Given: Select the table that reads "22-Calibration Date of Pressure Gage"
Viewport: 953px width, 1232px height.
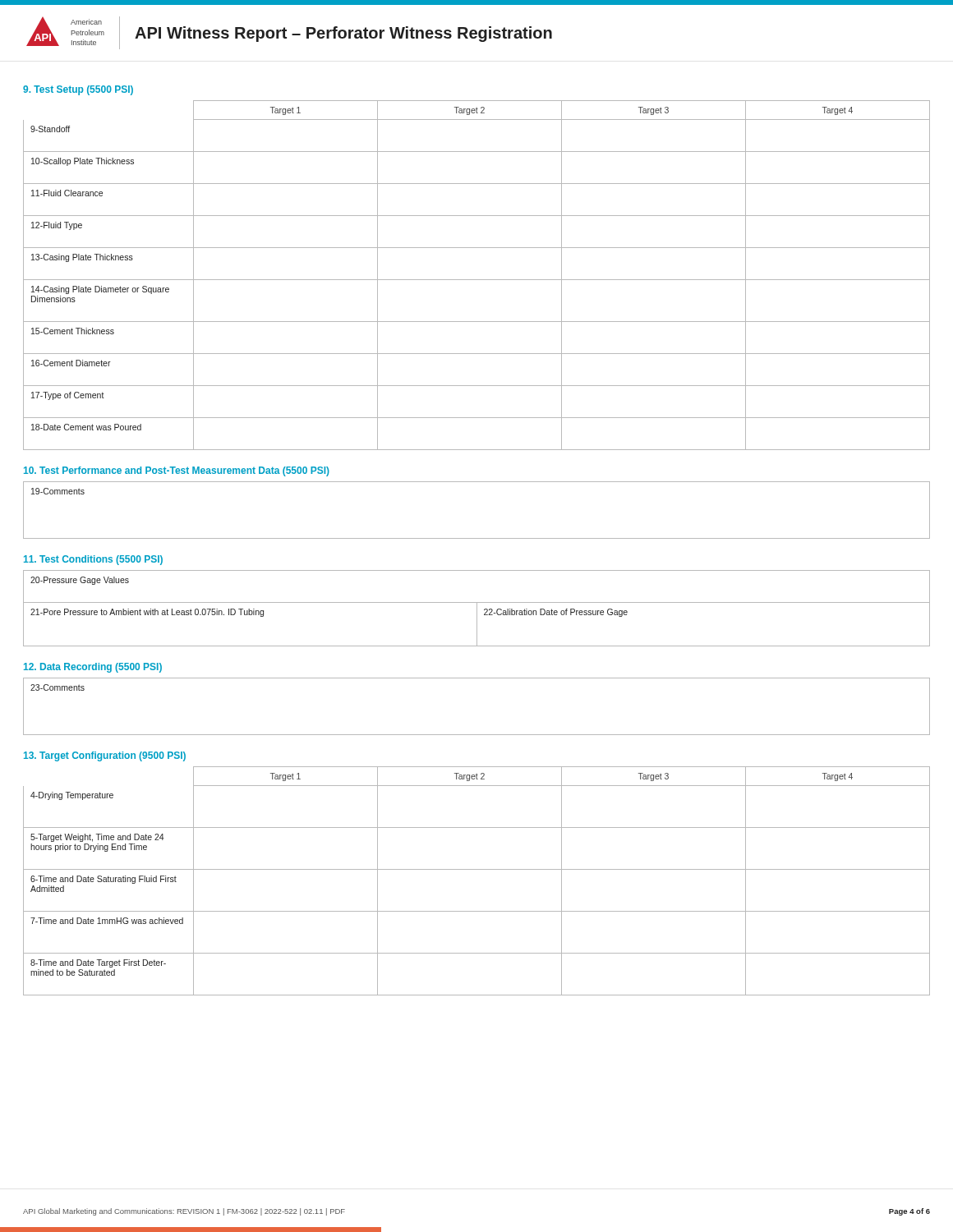Looking at the screenshot, I should (x=476, y=608).
